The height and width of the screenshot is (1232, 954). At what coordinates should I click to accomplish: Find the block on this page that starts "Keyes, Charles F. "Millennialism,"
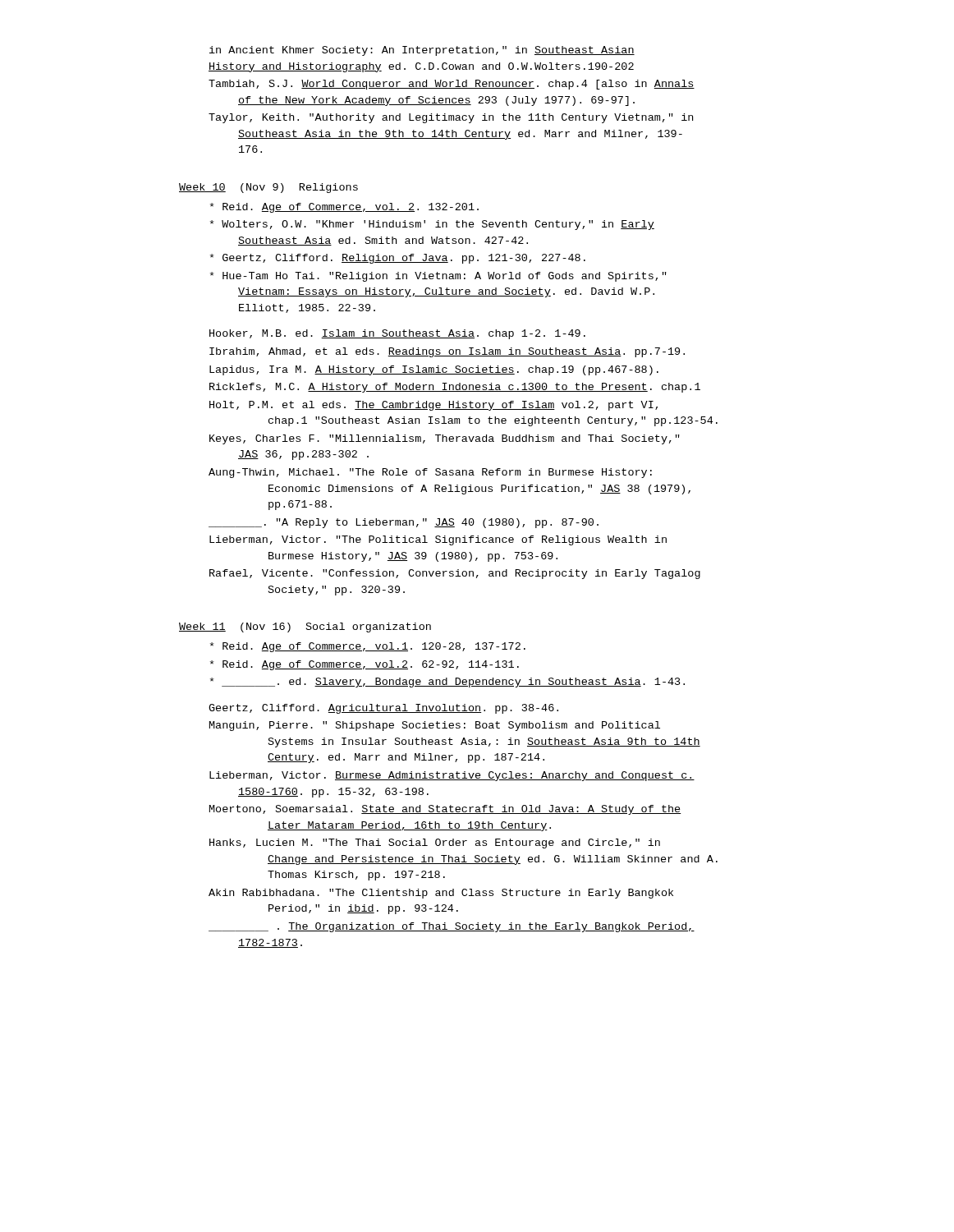[548, 448]
